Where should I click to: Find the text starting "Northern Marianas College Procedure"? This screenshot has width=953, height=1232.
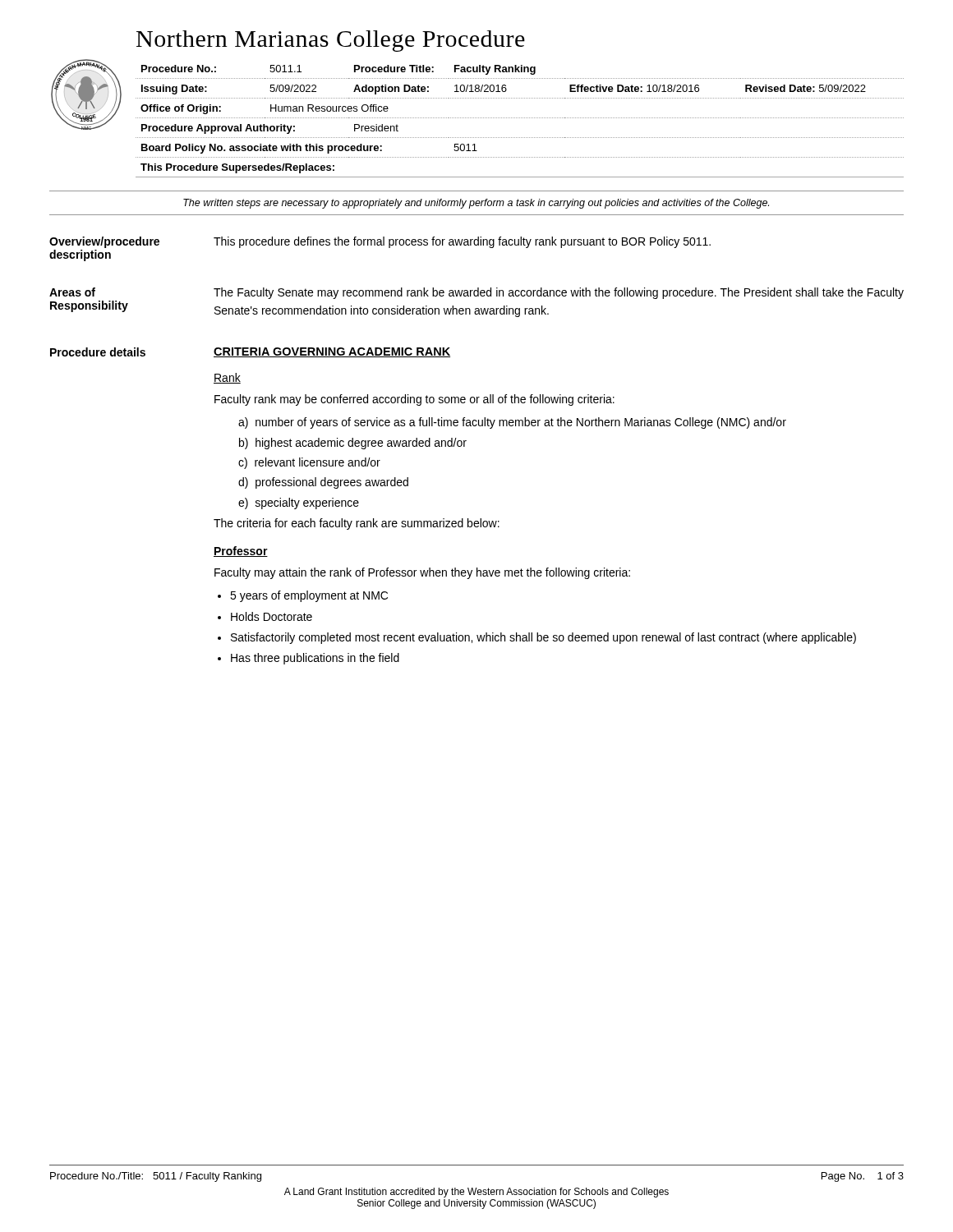[x=520, y=39]
